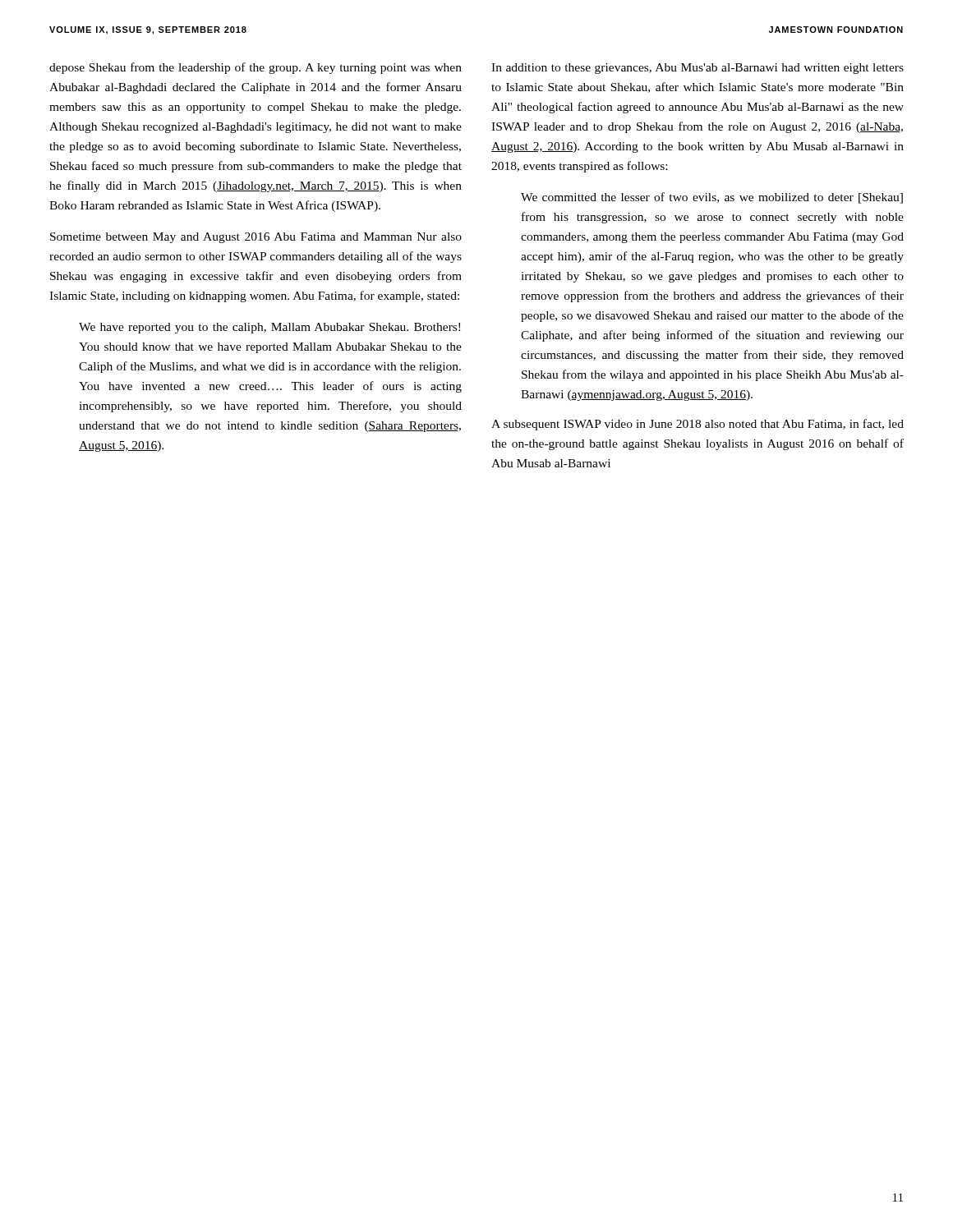Image resolution: width=953 pixels, height=1232 pixels.
Task: Navigate to the element starting "depose Shekau from the leadership of the group."
Action: (x=255, y=136)
